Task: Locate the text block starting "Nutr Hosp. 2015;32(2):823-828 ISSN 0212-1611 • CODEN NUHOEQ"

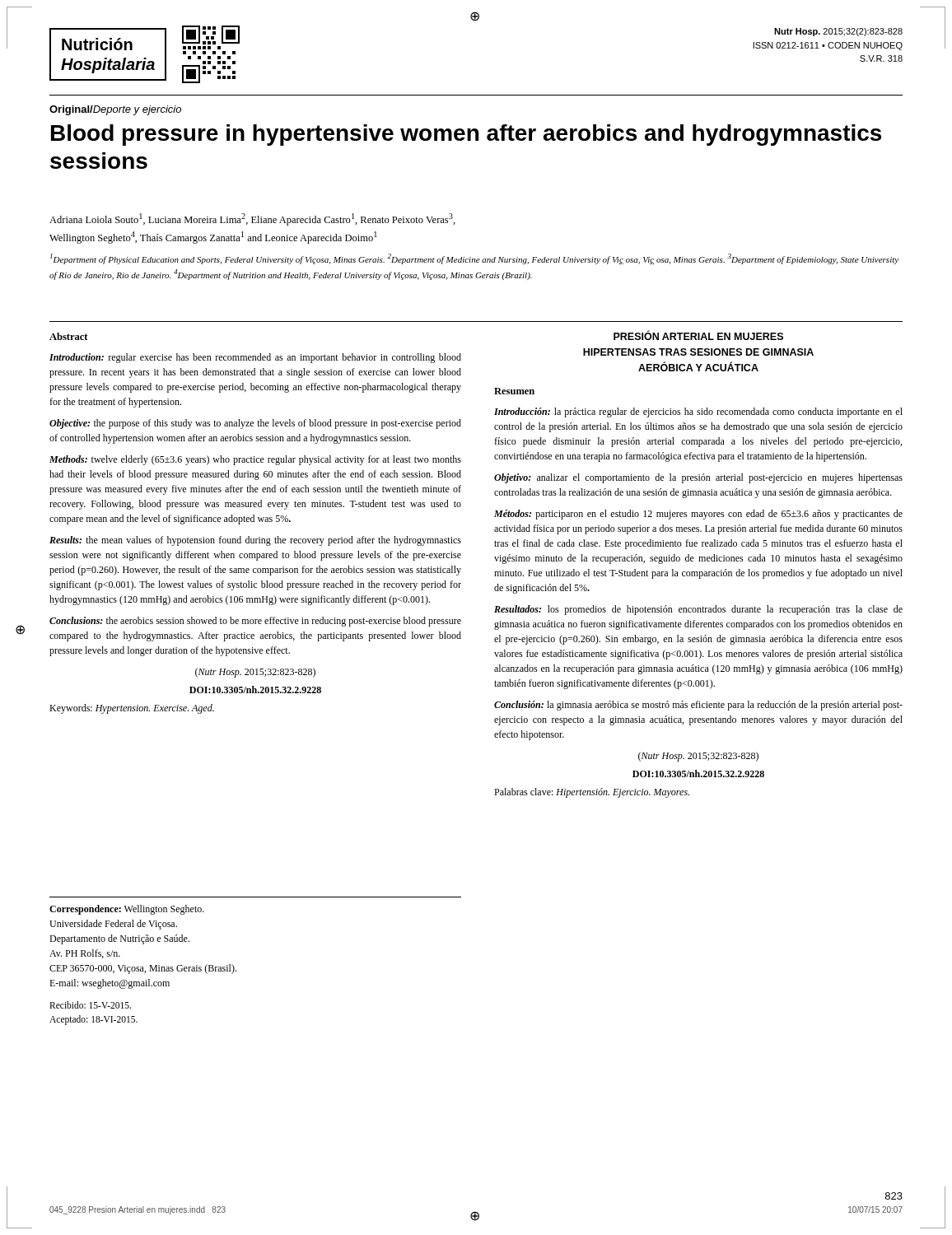Action: coord(827,45)
